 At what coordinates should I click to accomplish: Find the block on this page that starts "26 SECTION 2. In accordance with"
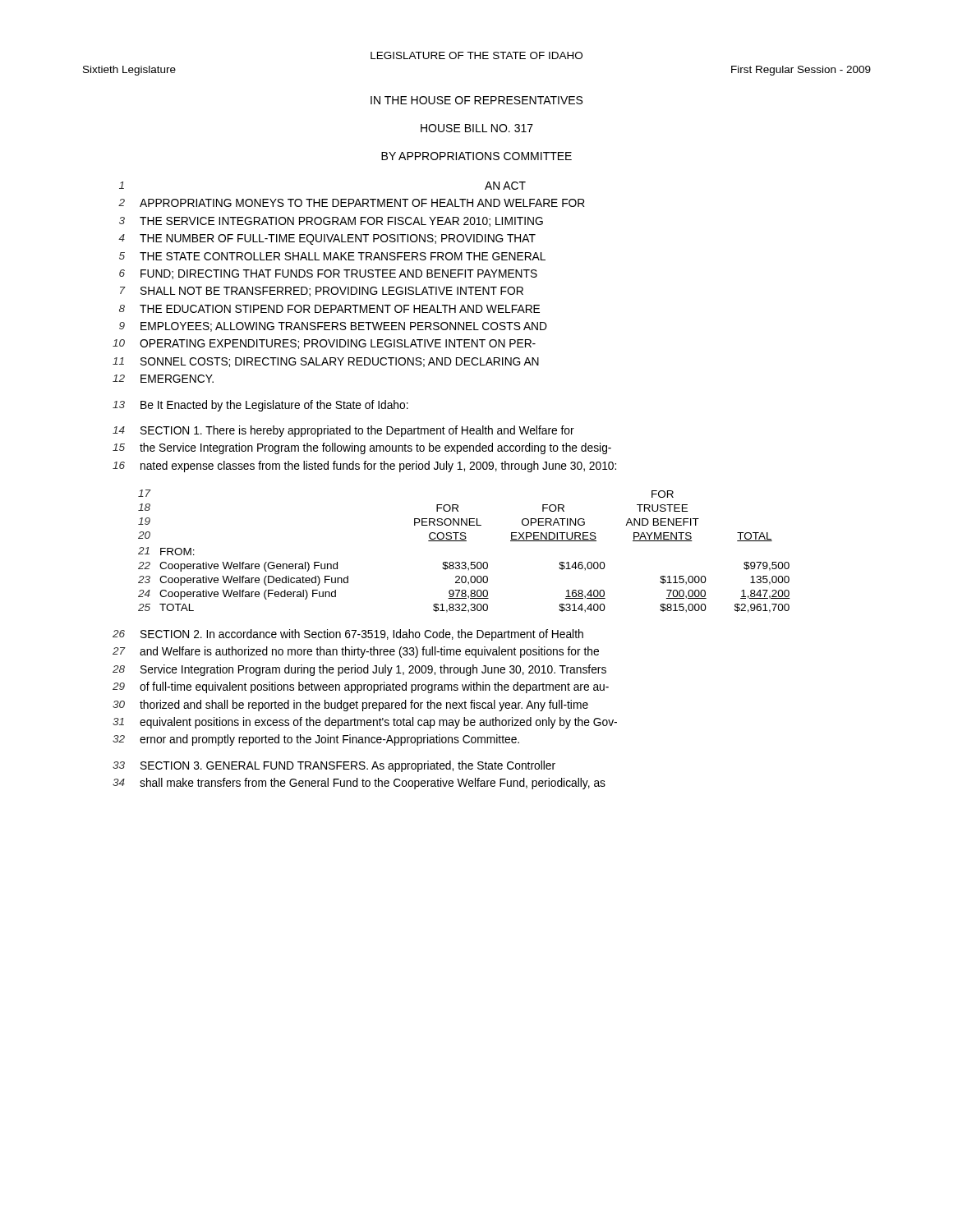(476, 687)
